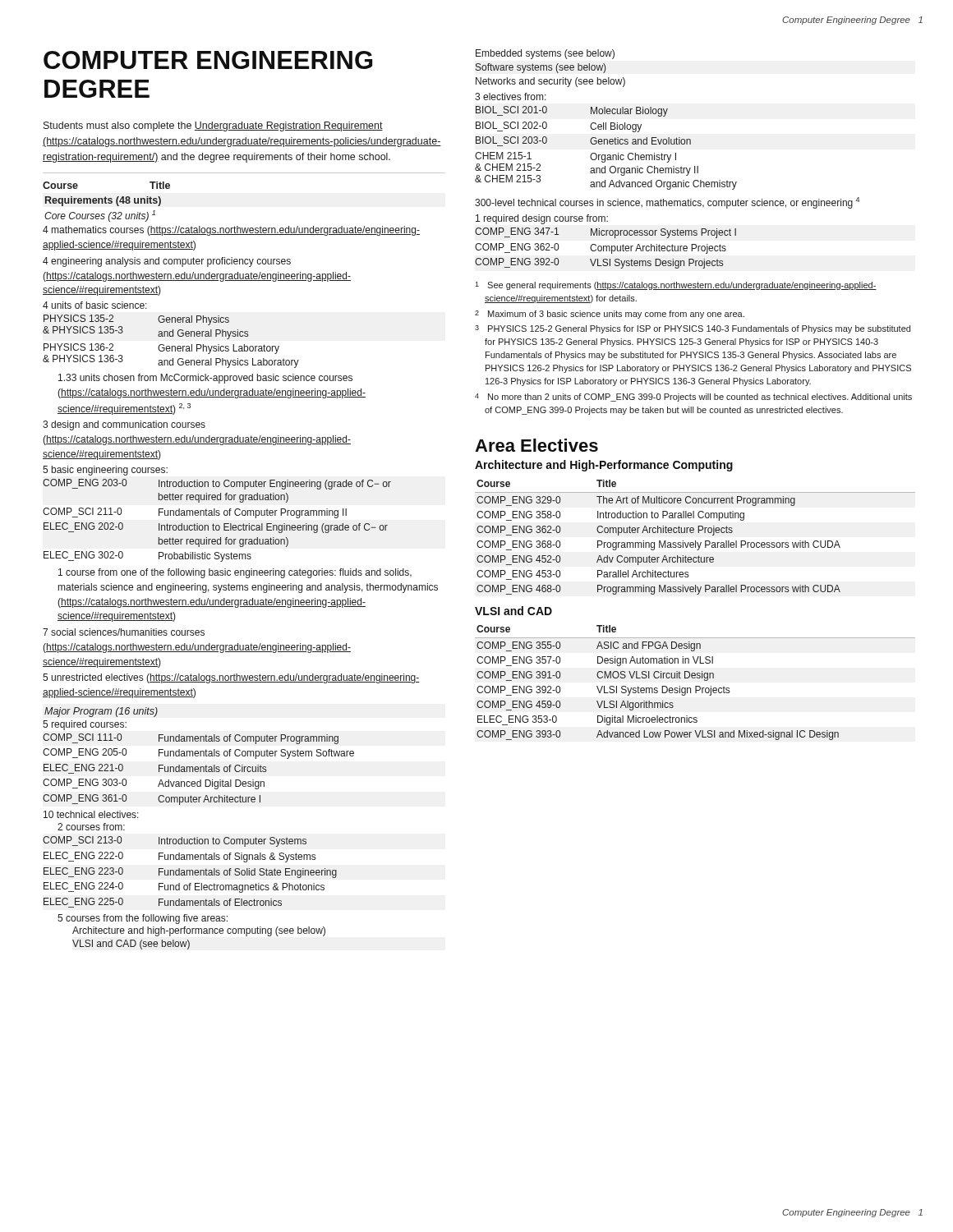Select the table that reads "Course Title Requirements (48"

click(x=244, y=565)
